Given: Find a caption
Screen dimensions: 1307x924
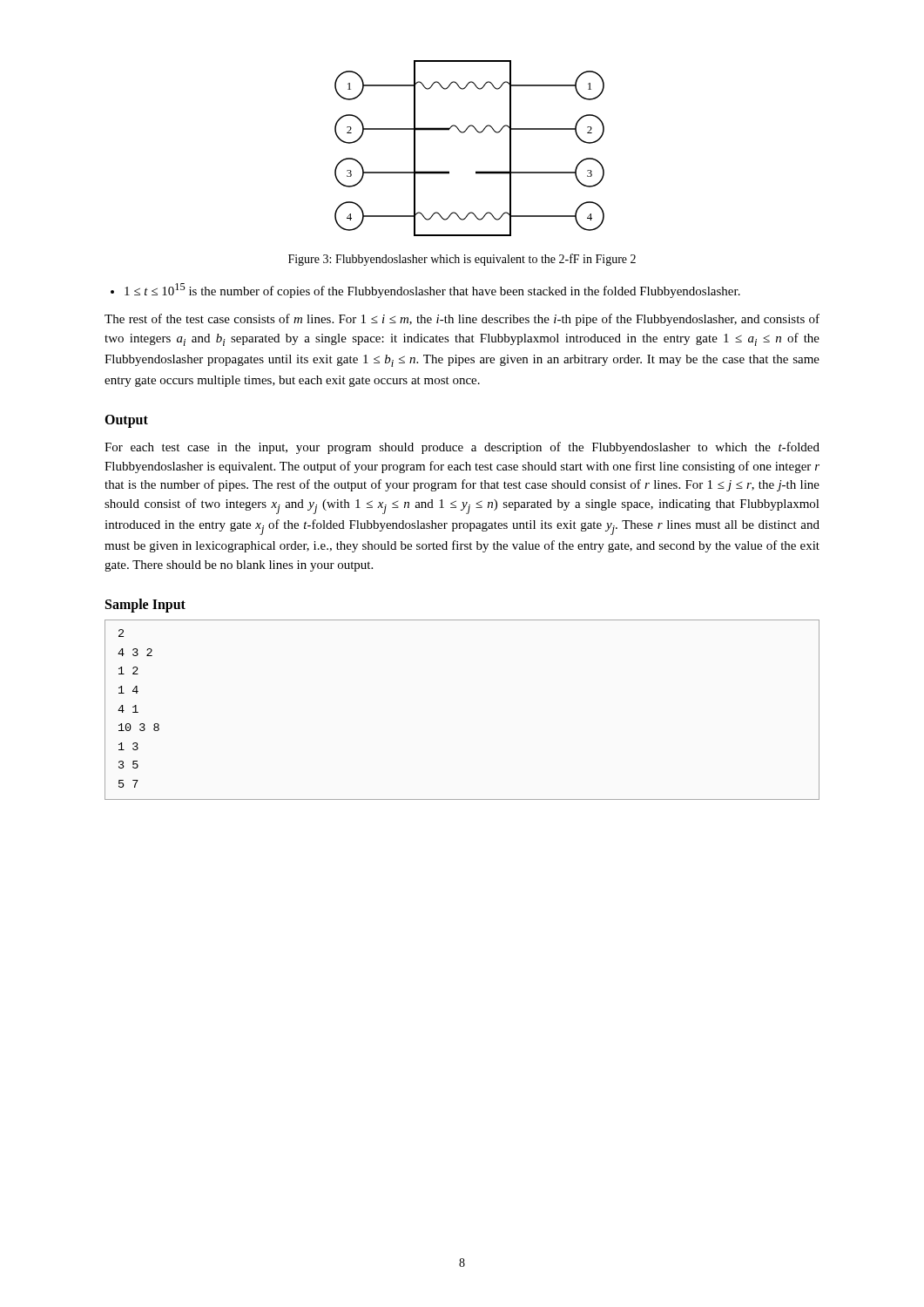Looking at the screenshot, I should pyautogui.click(x=462, y=259).
